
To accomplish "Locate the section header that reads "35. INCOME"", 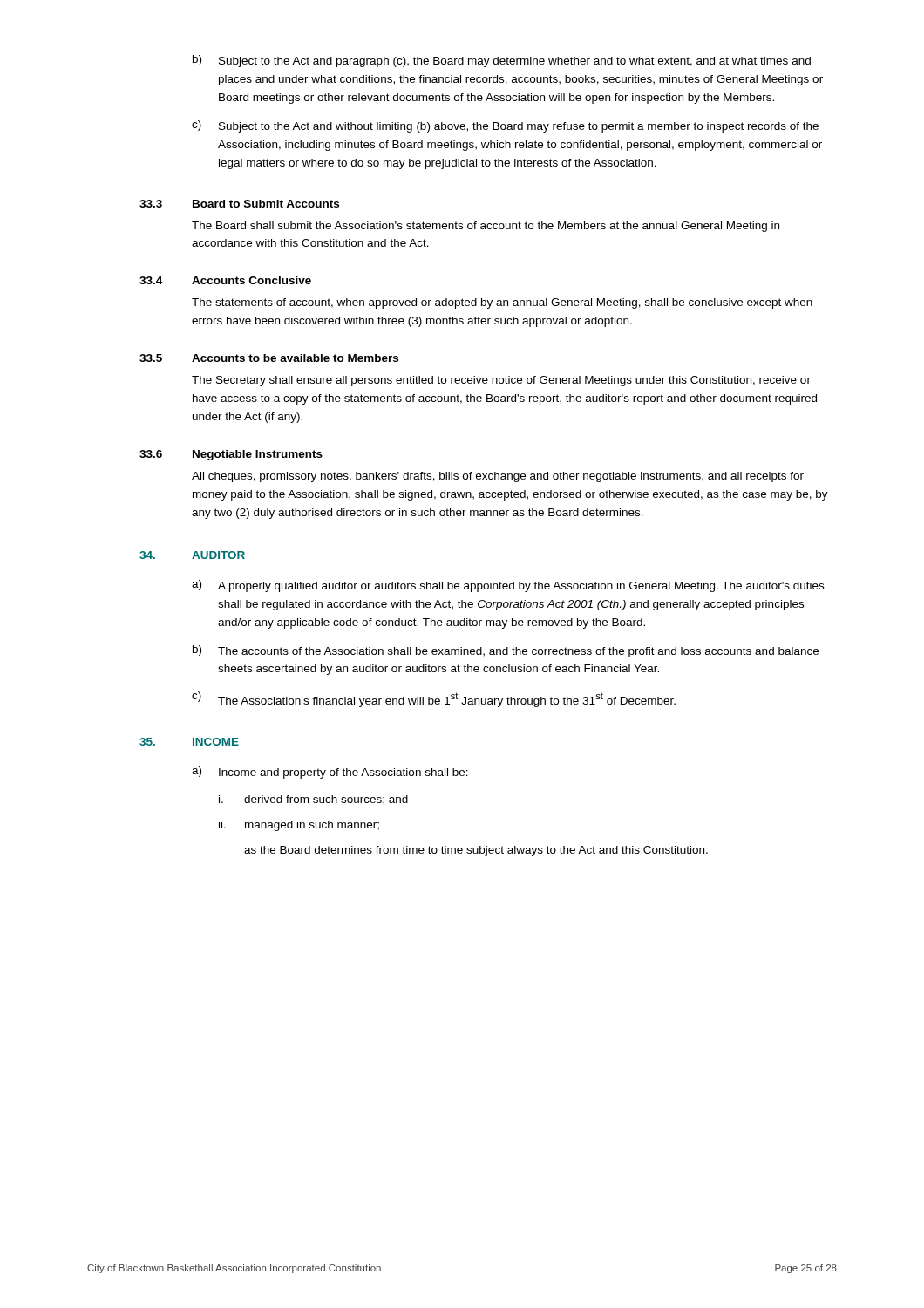I will pos(189,742).
